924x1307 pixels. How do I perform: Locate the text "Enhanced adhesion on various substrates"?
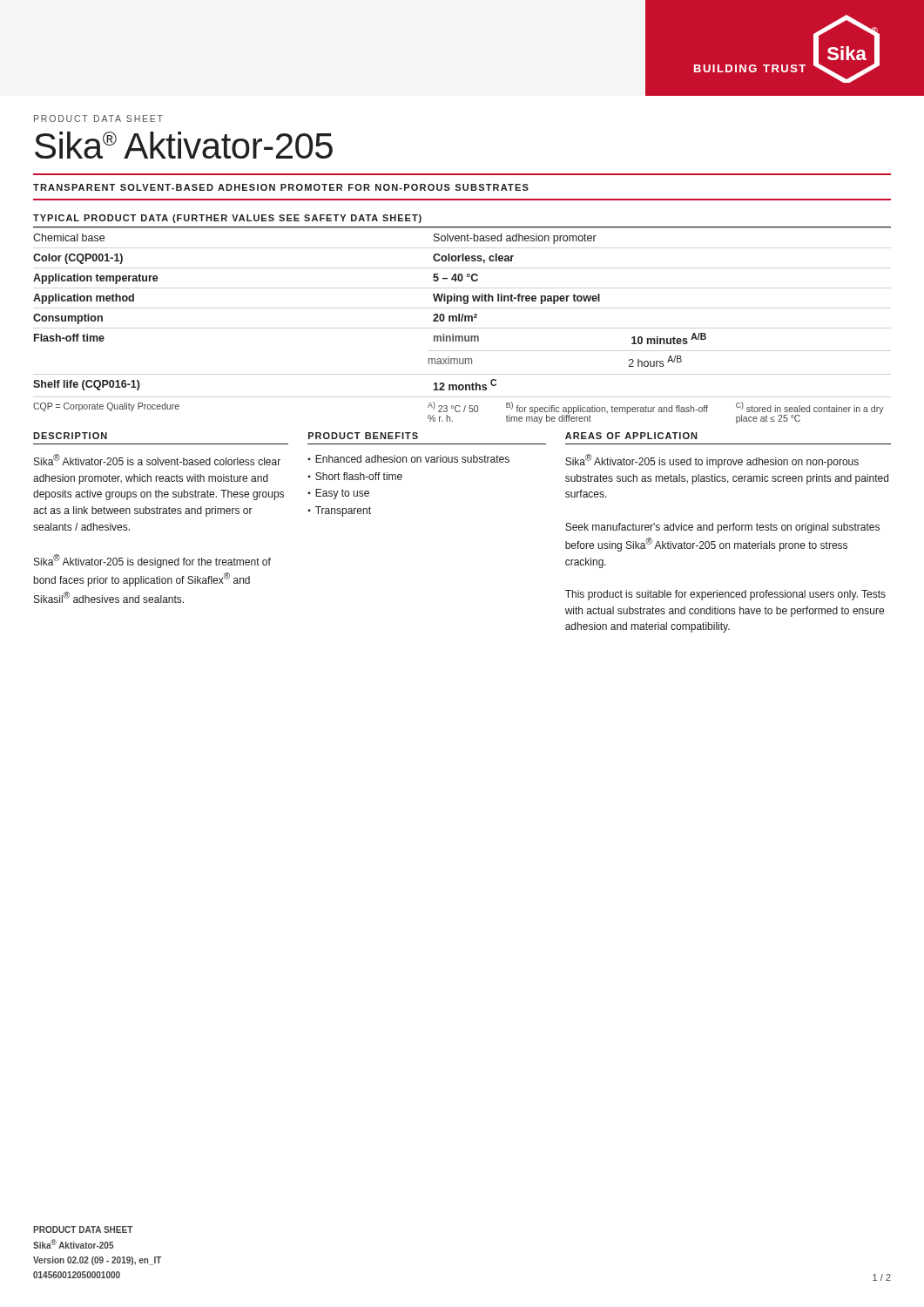(x=412, y=459)
